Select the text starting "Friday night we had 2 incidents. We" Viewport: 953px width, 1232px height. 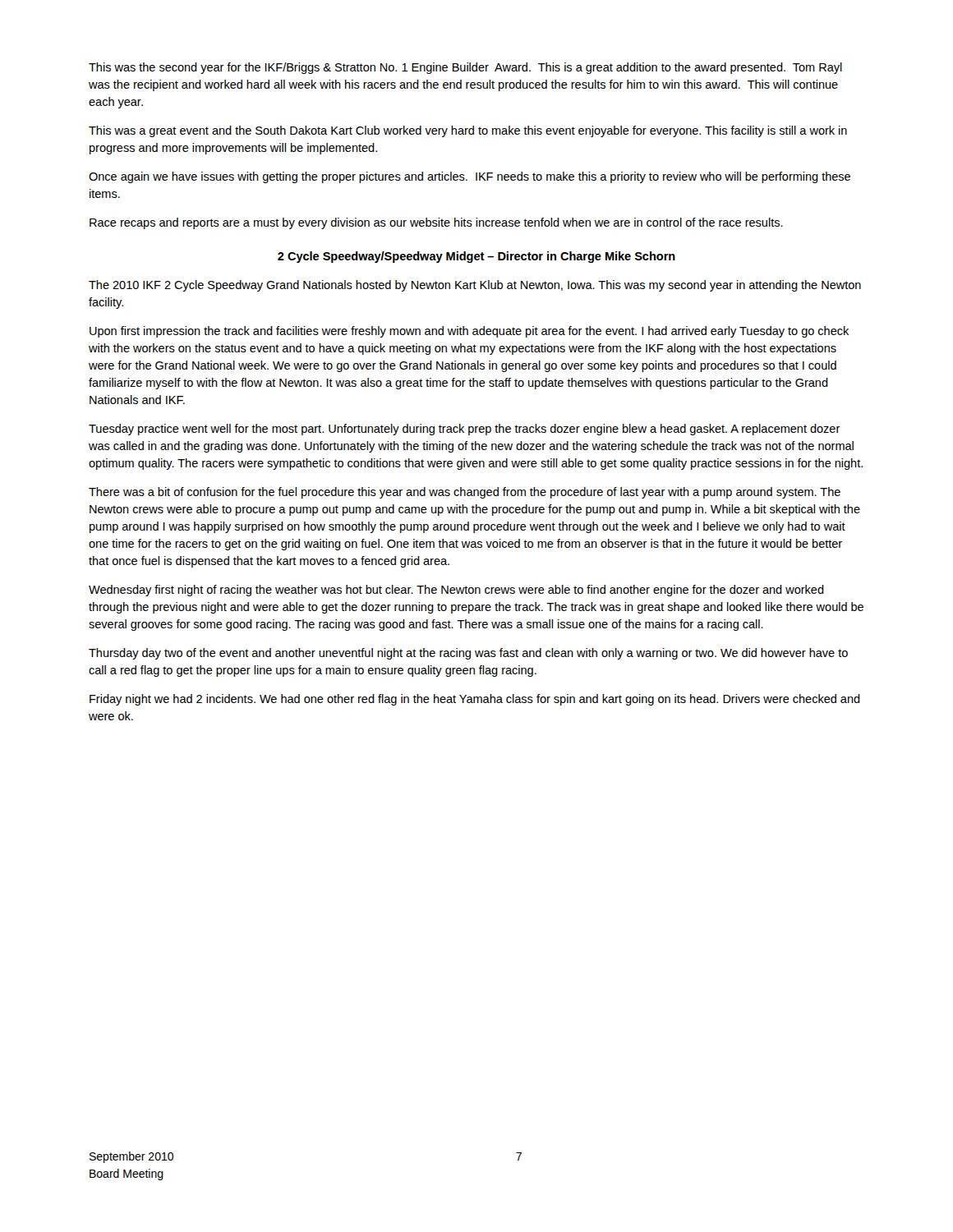coord(474,708)
